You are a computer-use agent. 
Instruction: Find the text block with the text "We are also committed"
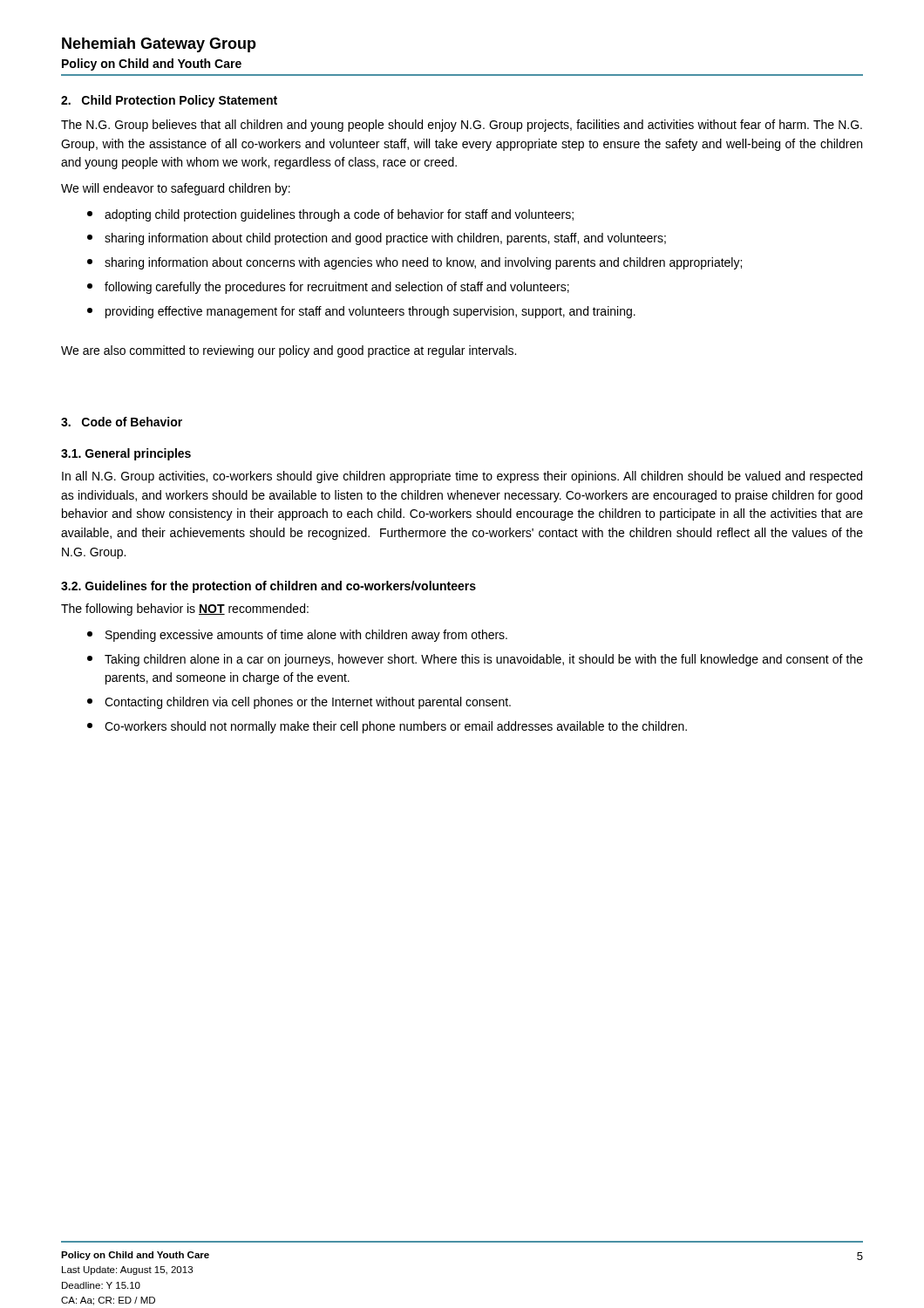point(289,351)
